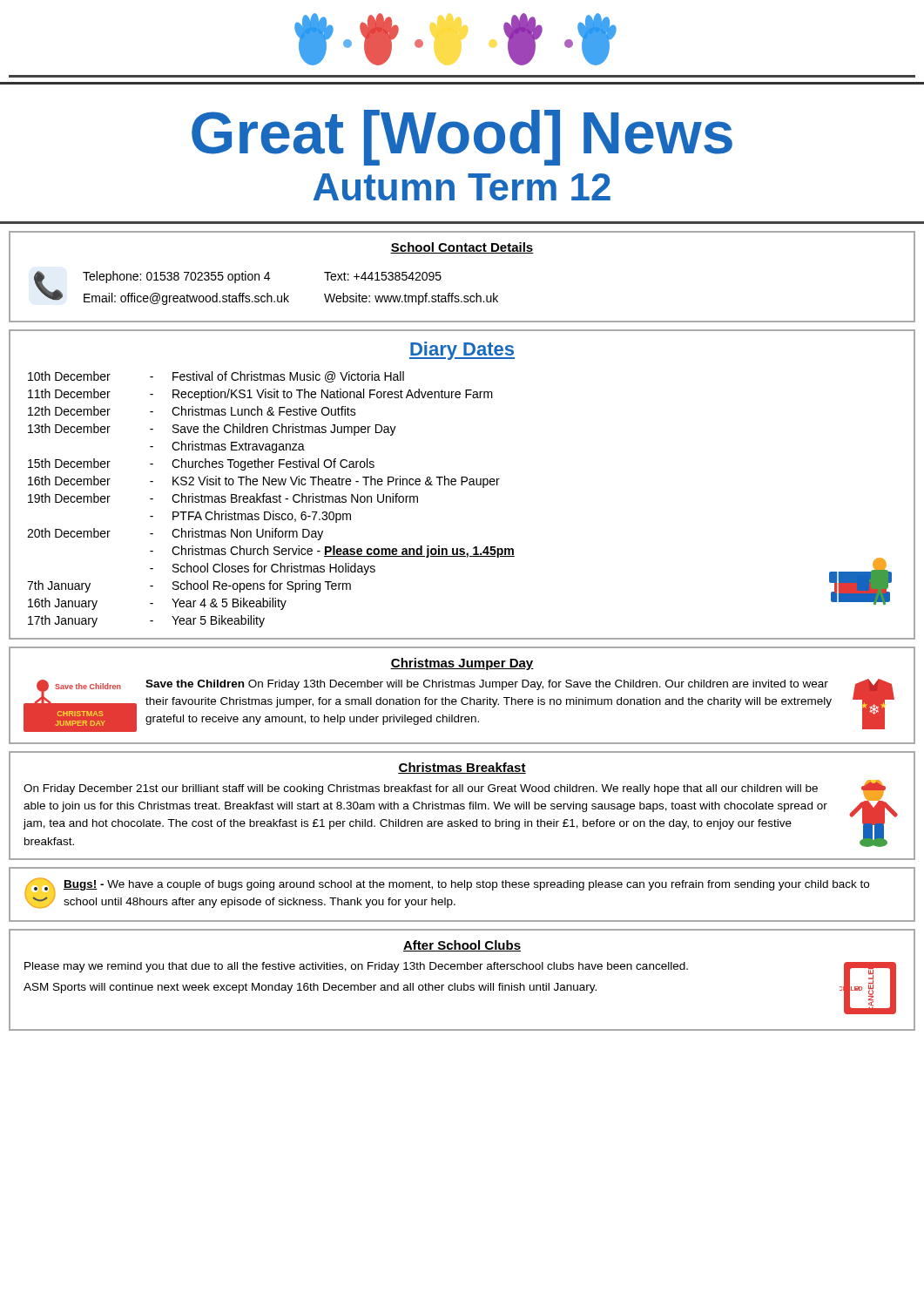Locate the block starting "Telephone: 01538 702355 option 4 Email: office@greatwood.staffs.sch.uk Text:"
924x1307 pixels.
pos(291,287)
